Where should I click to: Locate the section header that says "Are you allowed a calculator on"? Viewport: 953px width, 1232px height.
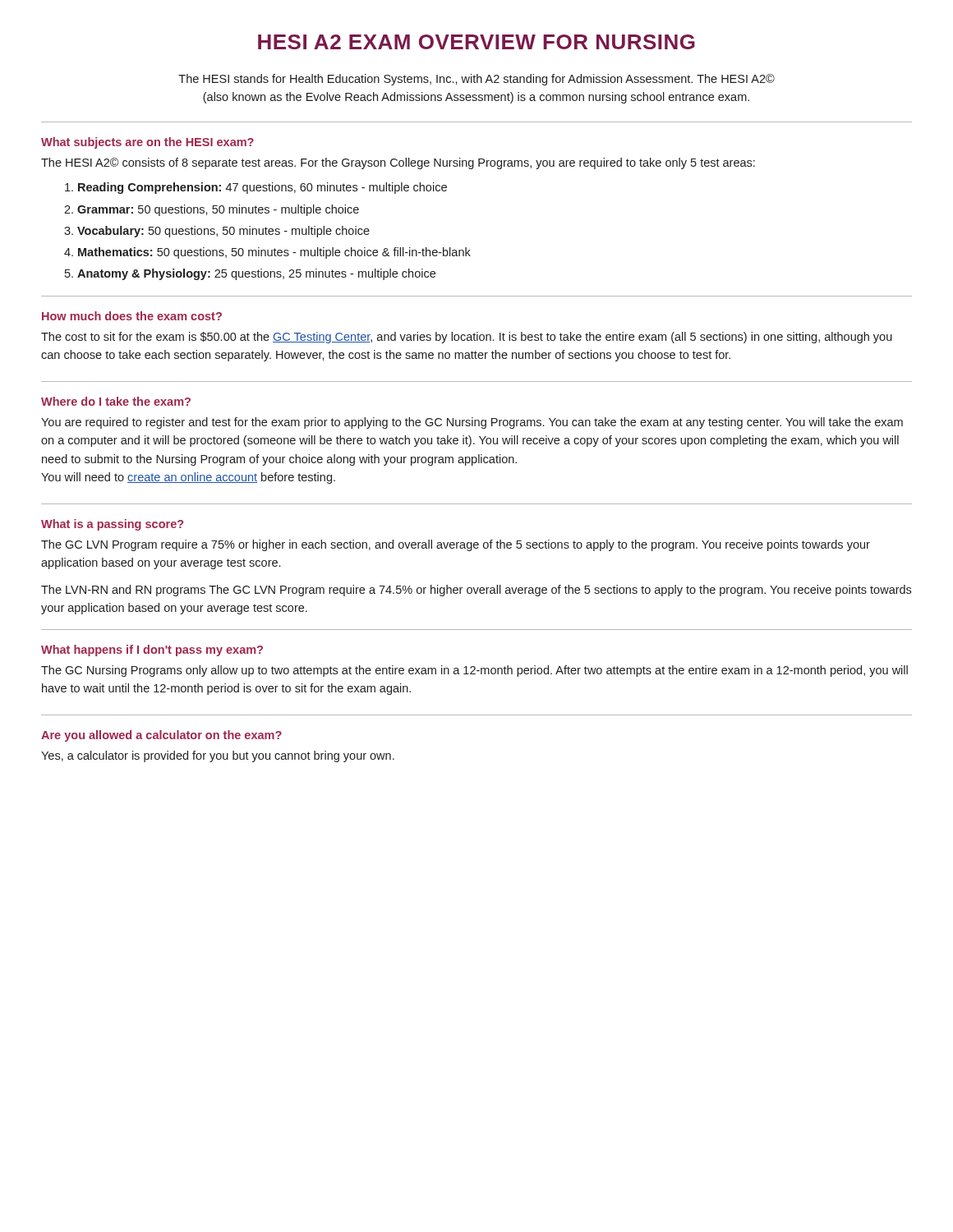point(161,736)
